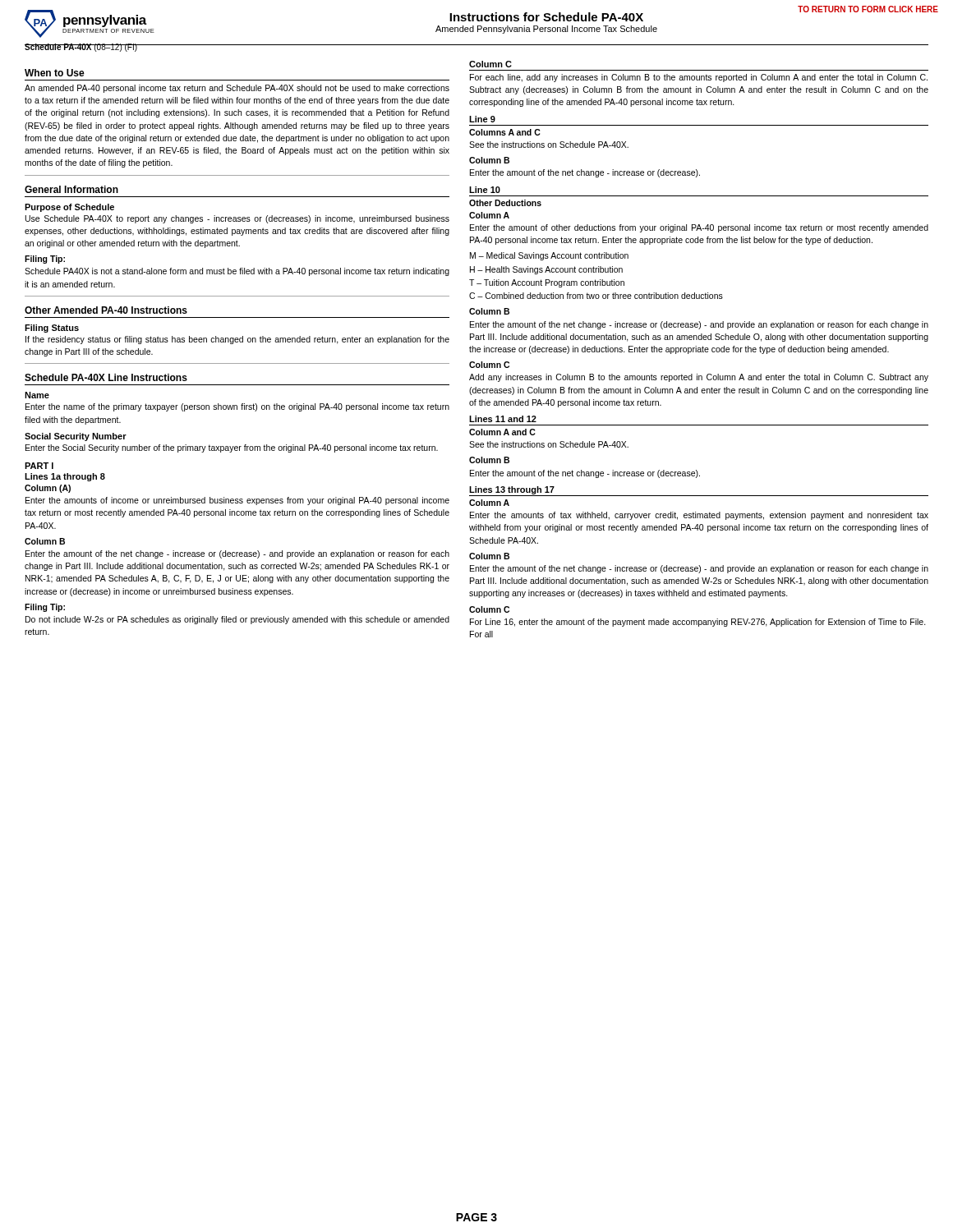Find the text block that says "Filing Tip:Do not include"
This screenshot has height=1232, width=953.
pos(237,619)
